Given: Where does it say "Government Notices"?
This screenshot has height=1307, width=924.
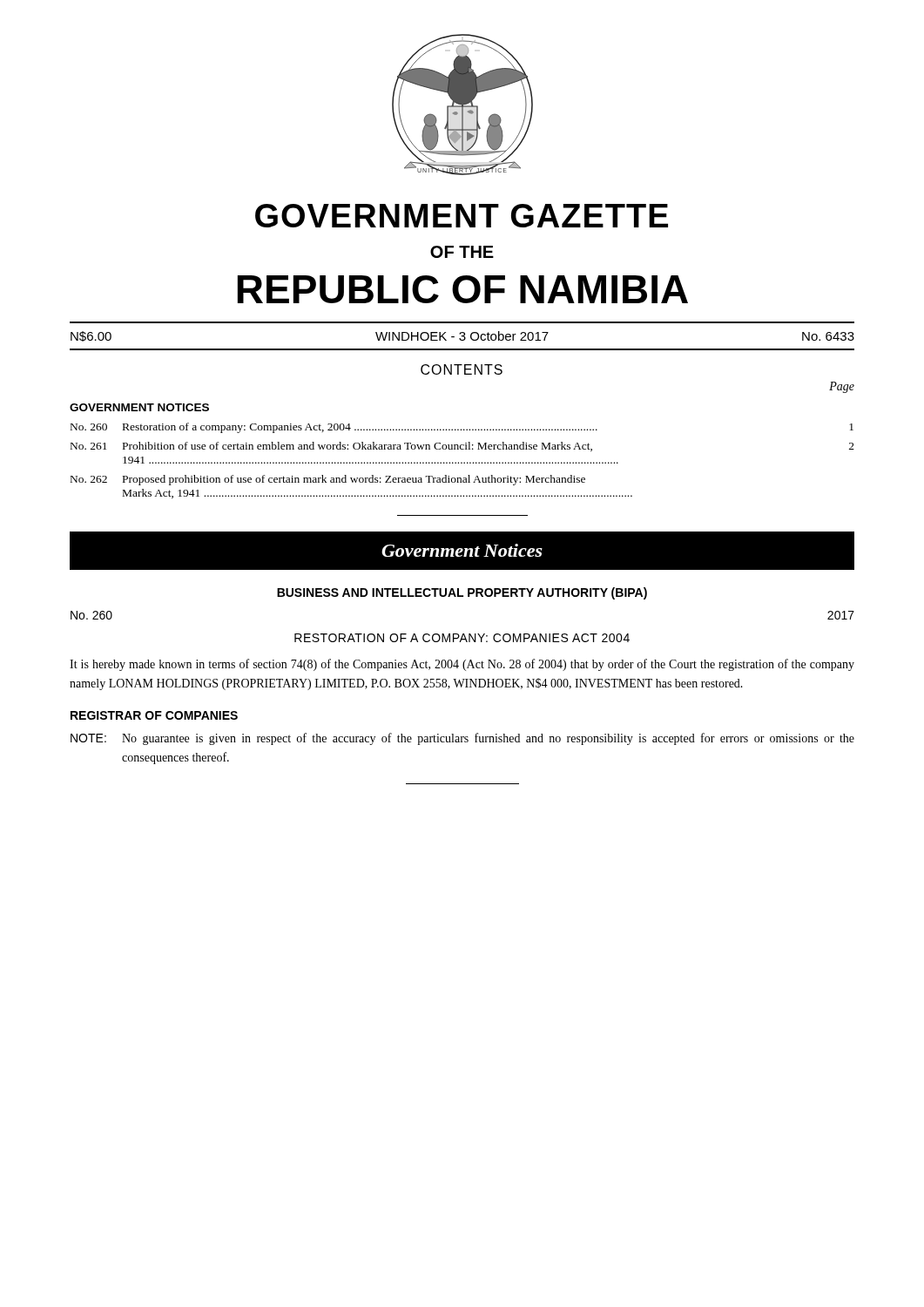Looking at the screenshot, I should [462, 550].
